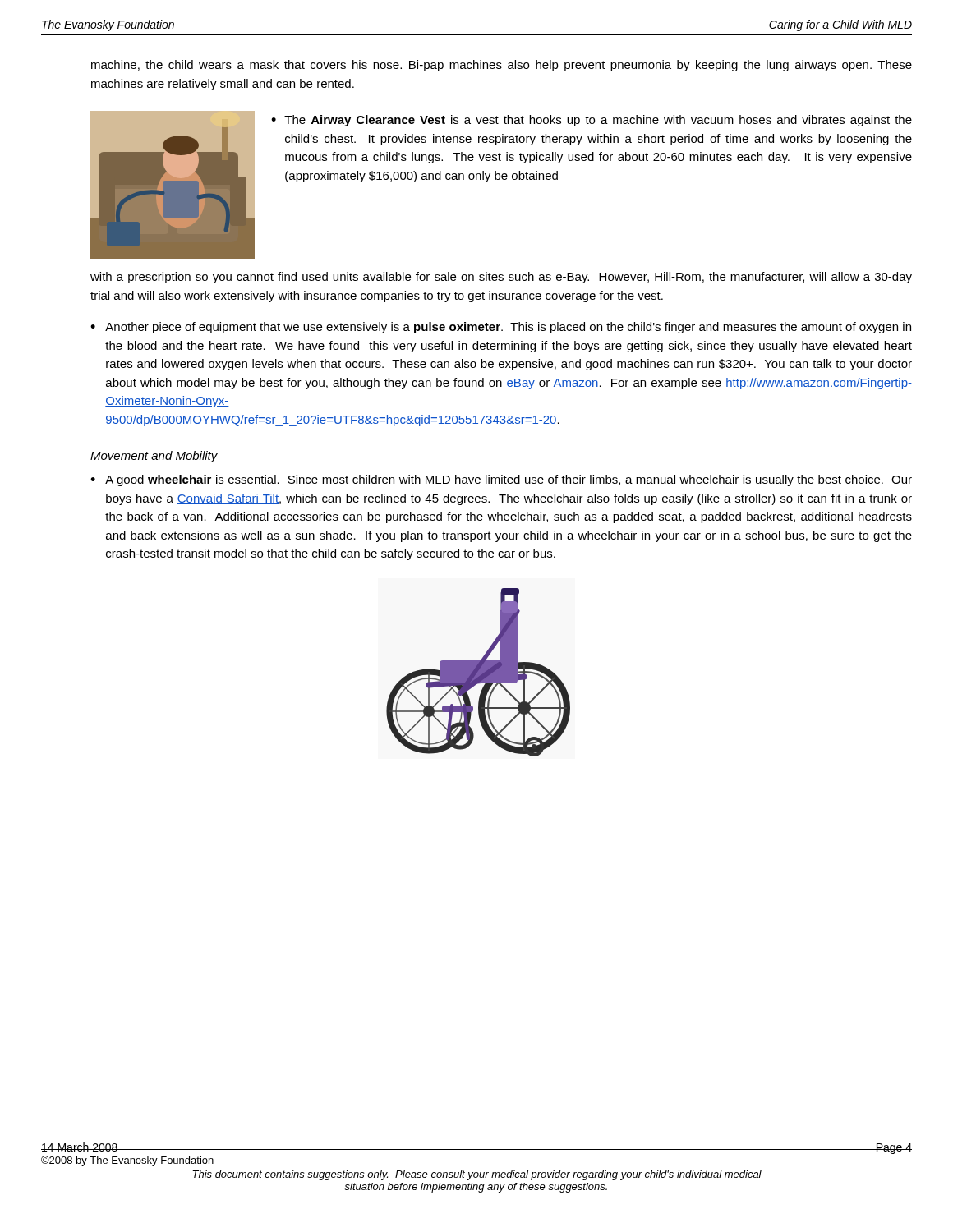Find the block starting "Movement and Mobility"
The image size is (953, 1232).
pyautogui.click(x=154, y=455)
